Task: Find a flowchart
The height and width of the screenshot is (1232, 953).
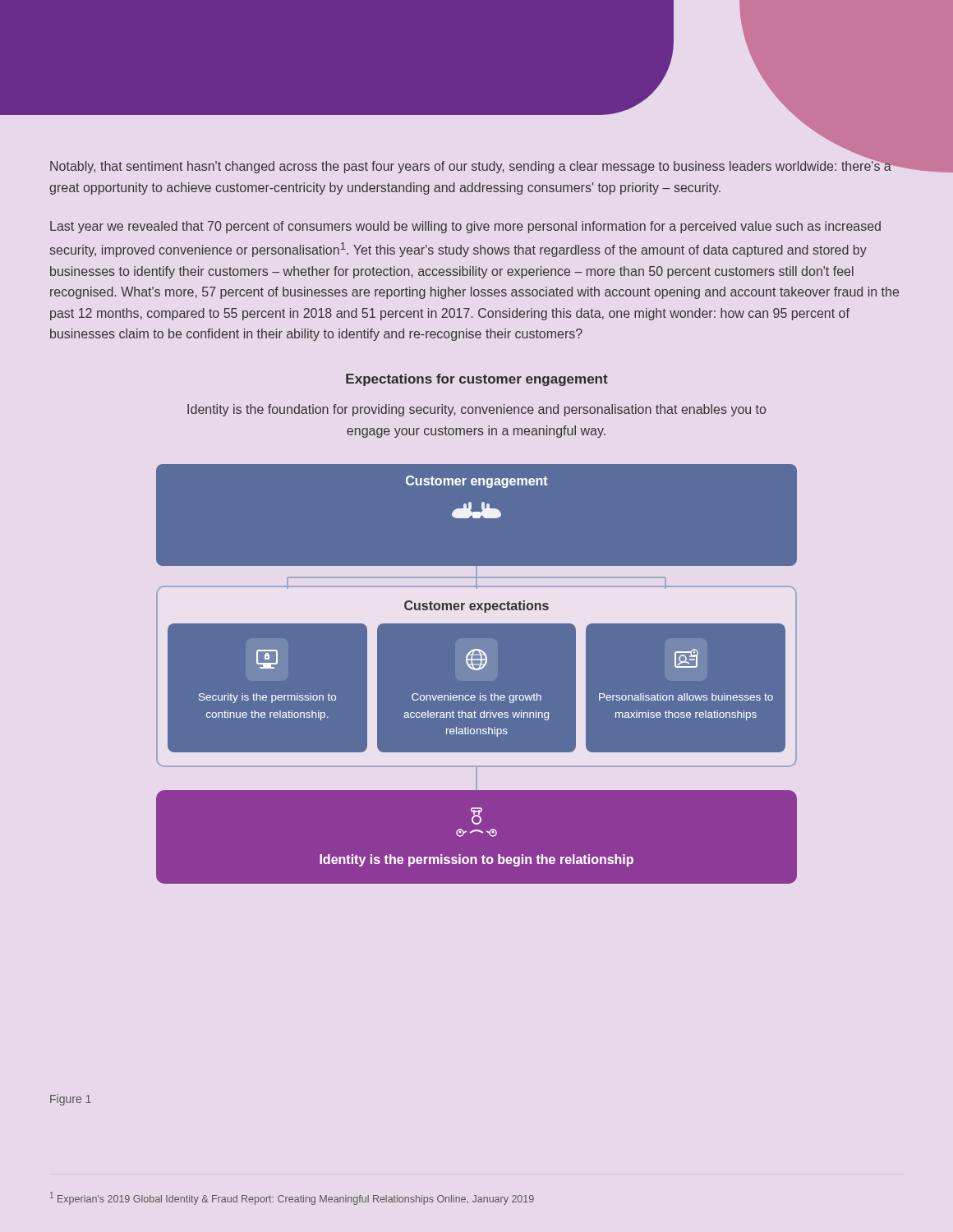Action: pos(476,674)
